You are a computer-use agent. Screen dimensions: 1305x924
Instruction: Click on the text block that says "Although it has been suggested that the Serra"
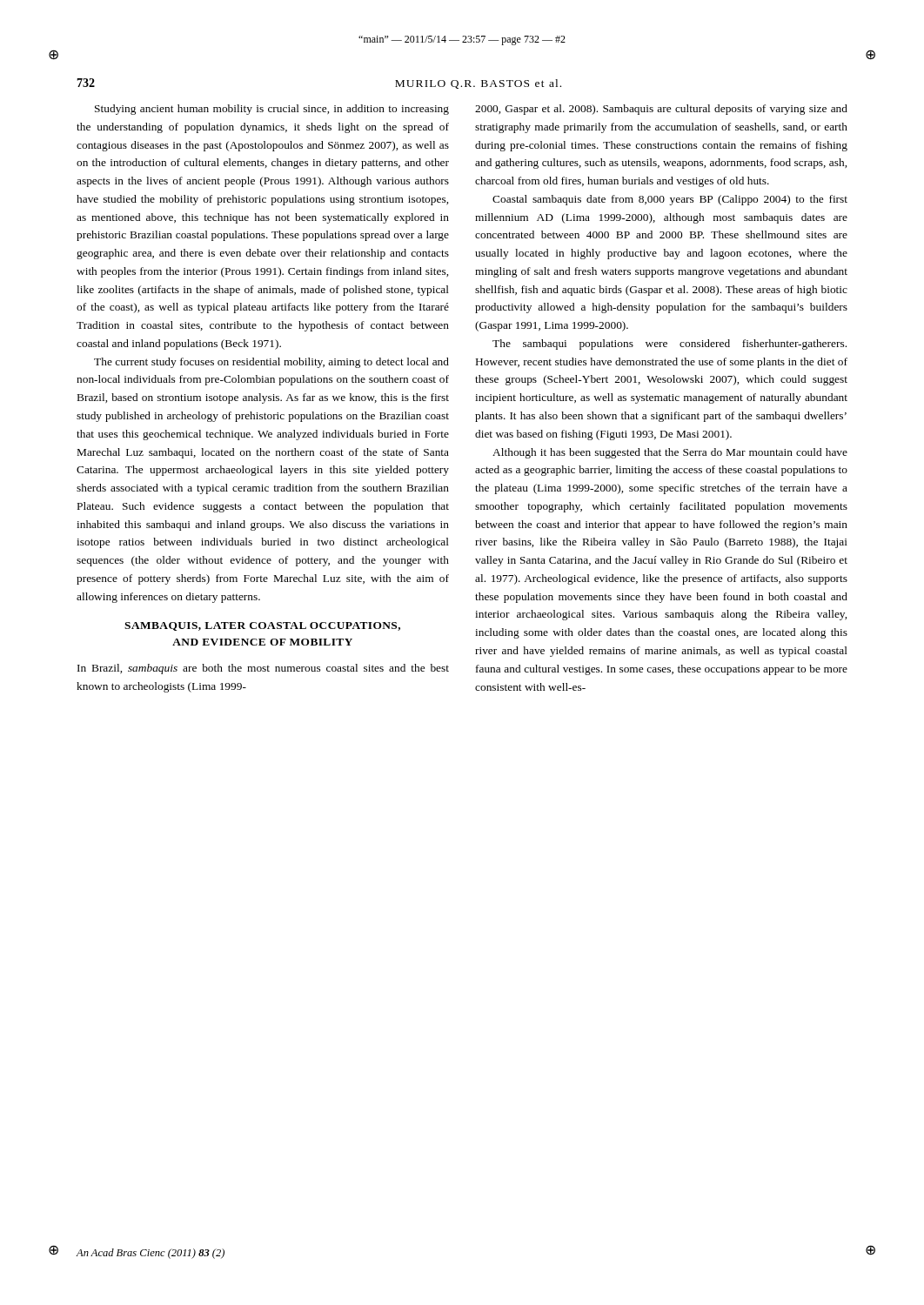[661, 570]
